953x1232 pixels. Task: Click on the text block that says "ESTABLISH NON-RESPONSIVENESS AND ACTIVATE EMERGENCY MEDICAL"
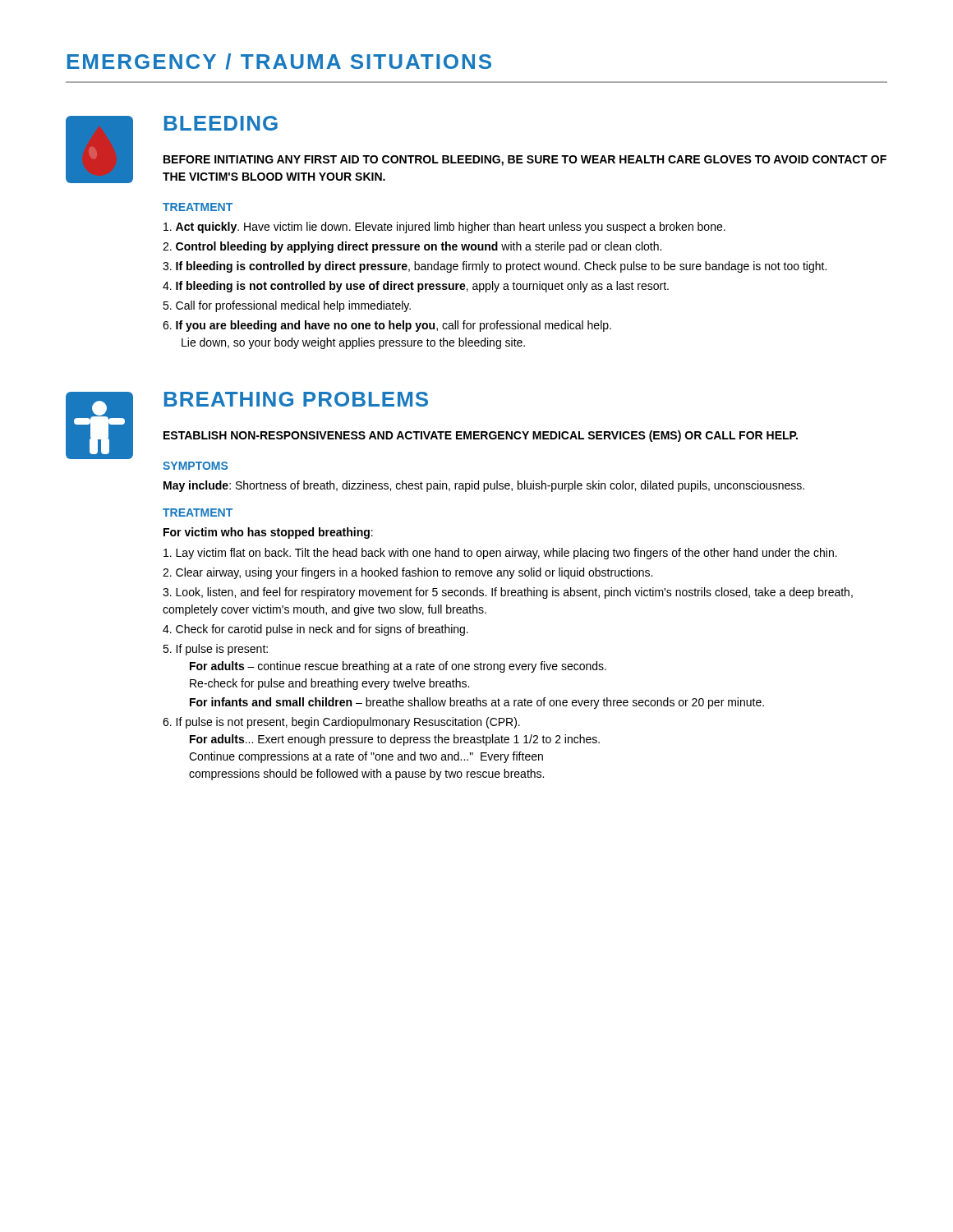pyautogui.click(x=481, y=435)
